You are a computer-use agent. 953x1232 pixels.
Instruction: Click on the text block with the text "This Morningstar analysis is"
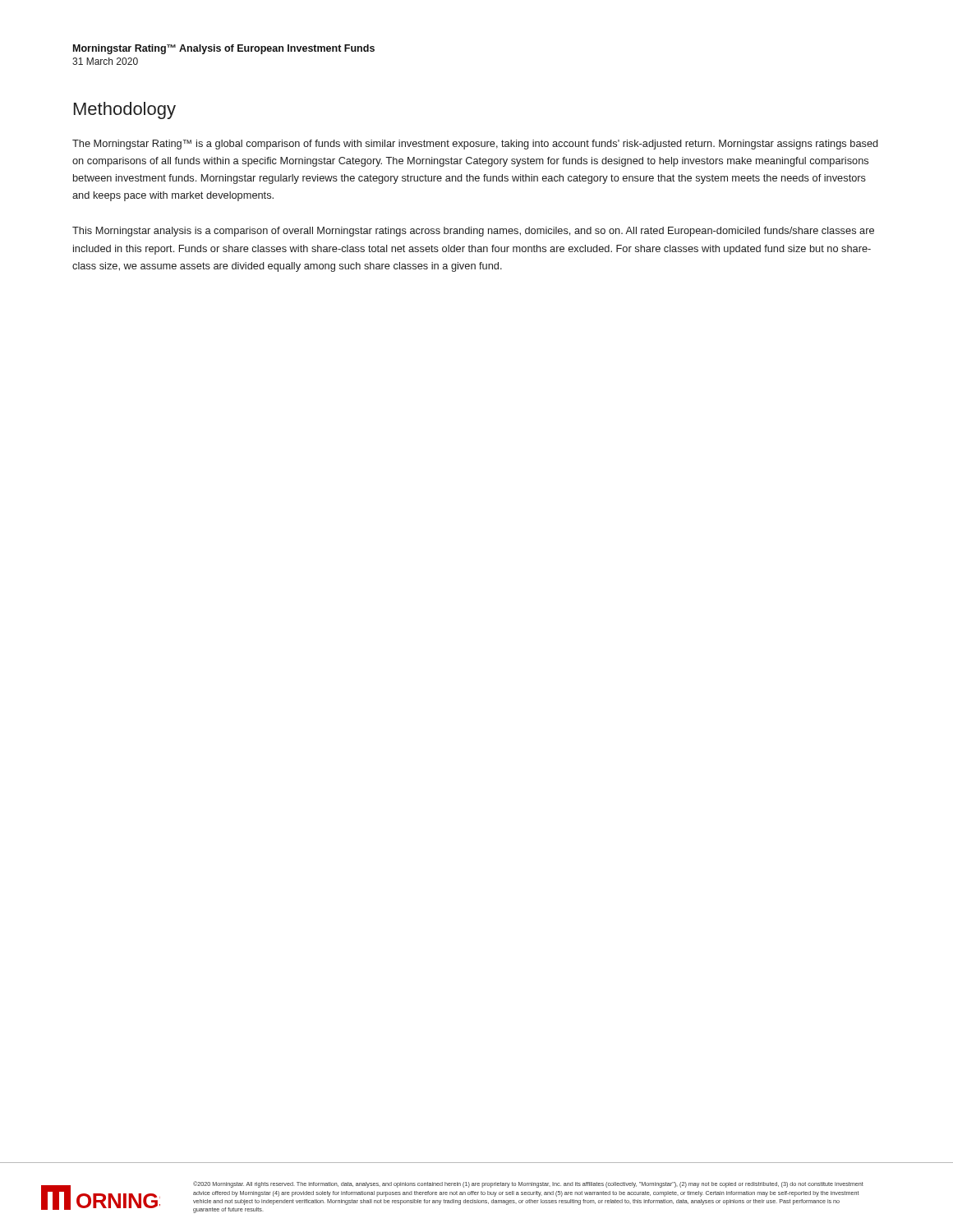tap(473, 248)
